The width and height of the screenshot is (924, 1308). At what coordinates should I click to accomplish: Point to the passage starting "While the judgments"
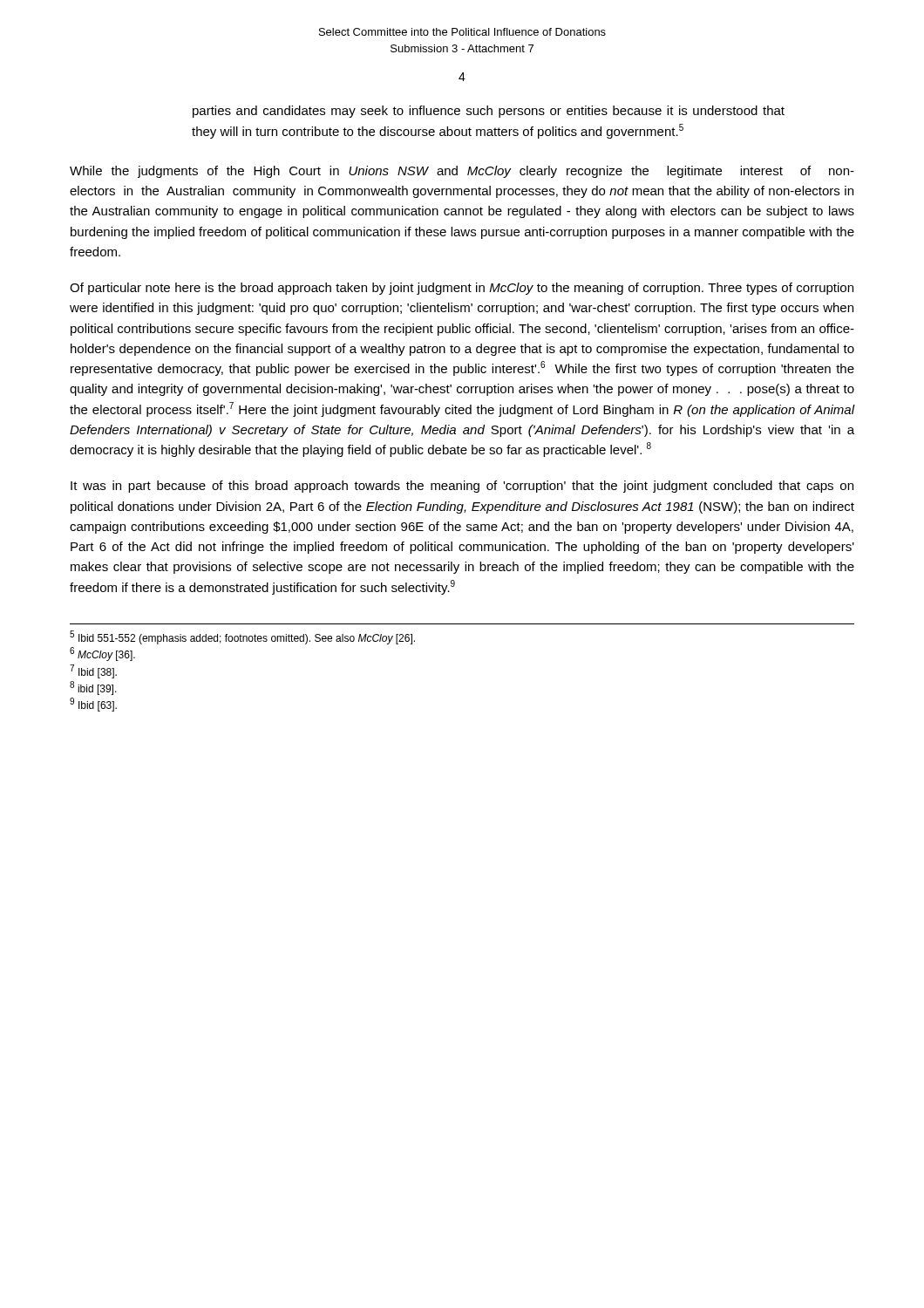point(462,211)
